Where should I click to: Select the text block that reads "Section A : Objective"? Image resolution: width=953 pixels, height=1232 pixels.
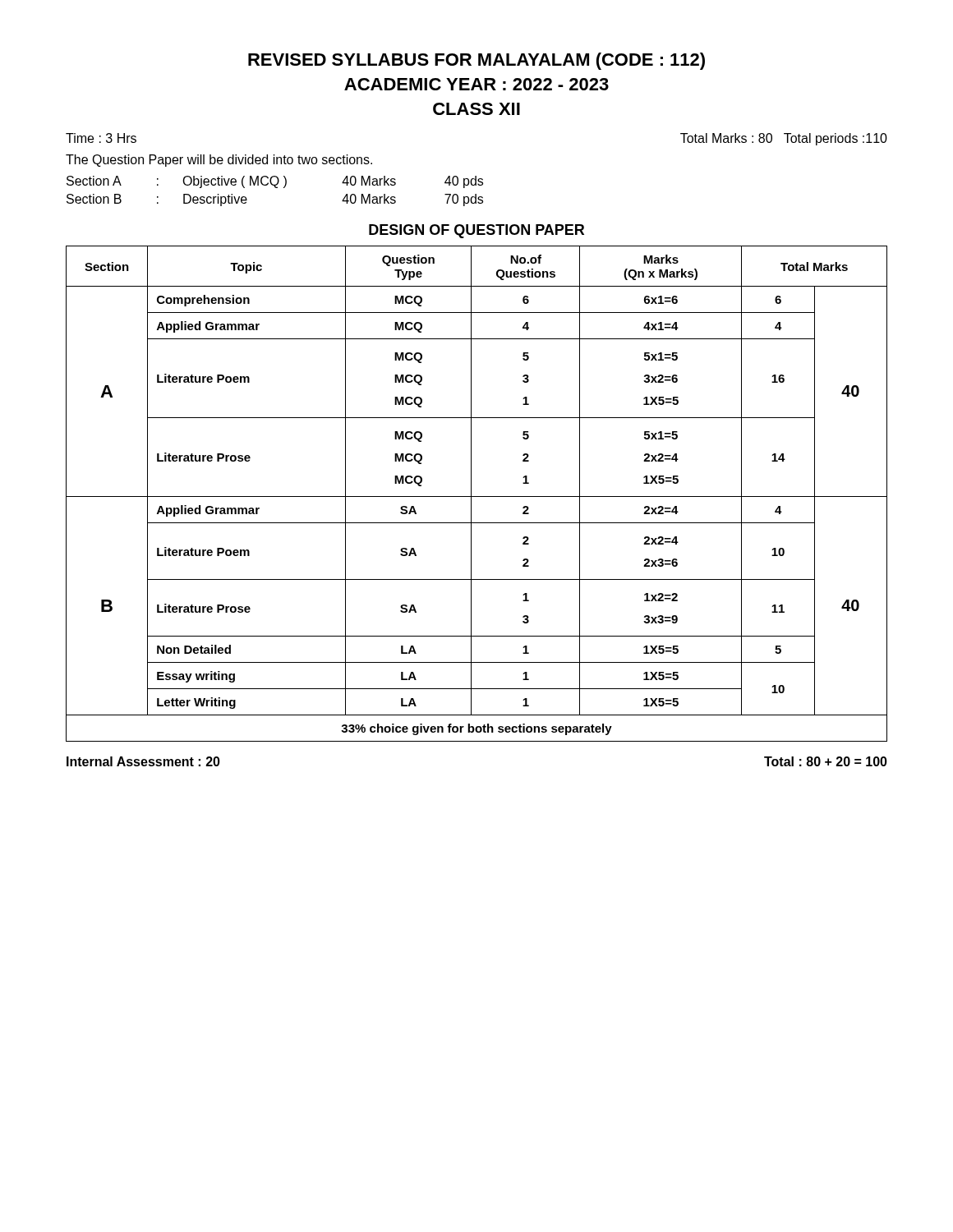pos(275,181)
